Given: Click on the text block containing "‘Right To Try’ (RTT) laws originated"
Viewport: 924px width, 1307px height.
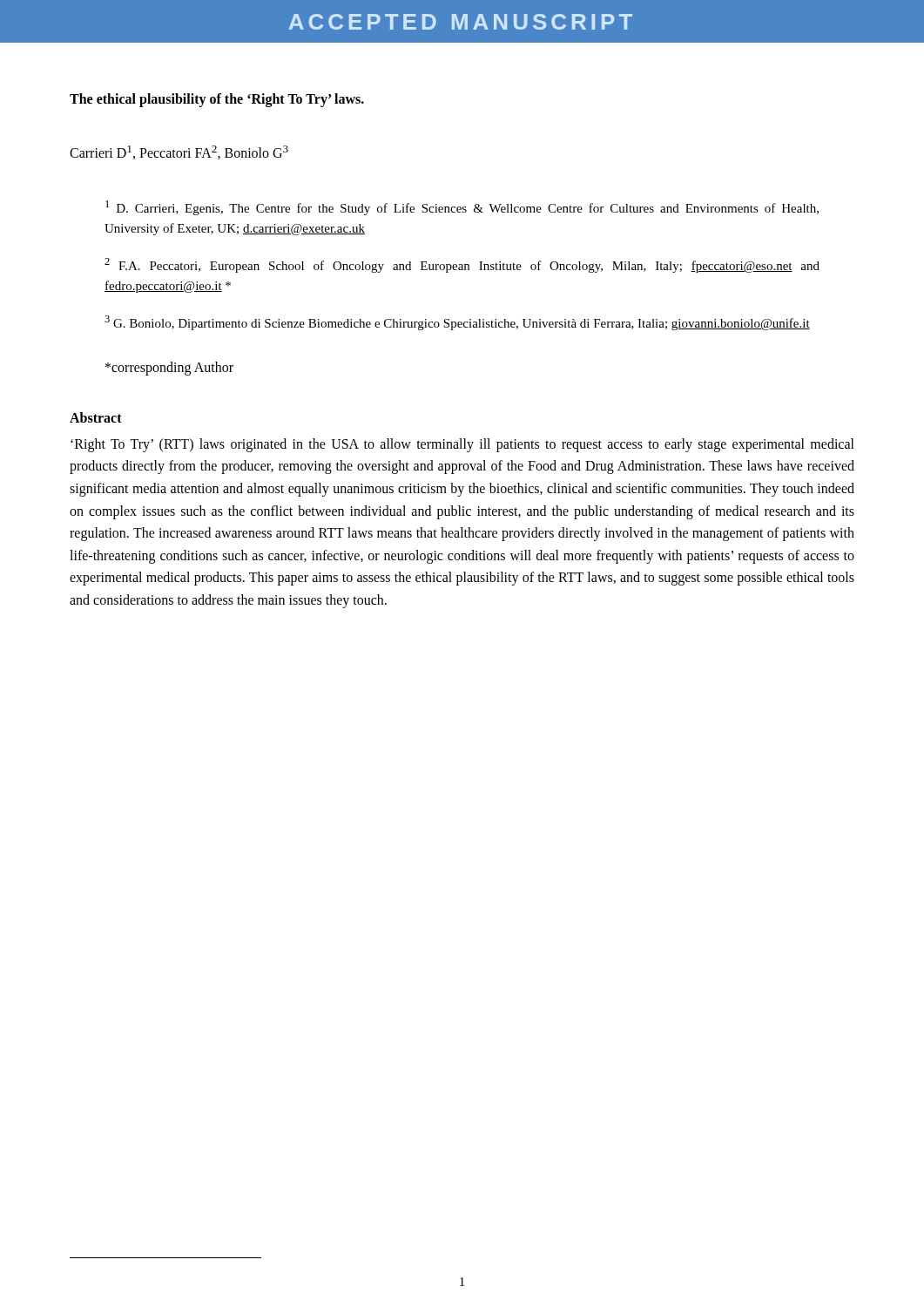Looking at the screenshot, I should (462, 522).
